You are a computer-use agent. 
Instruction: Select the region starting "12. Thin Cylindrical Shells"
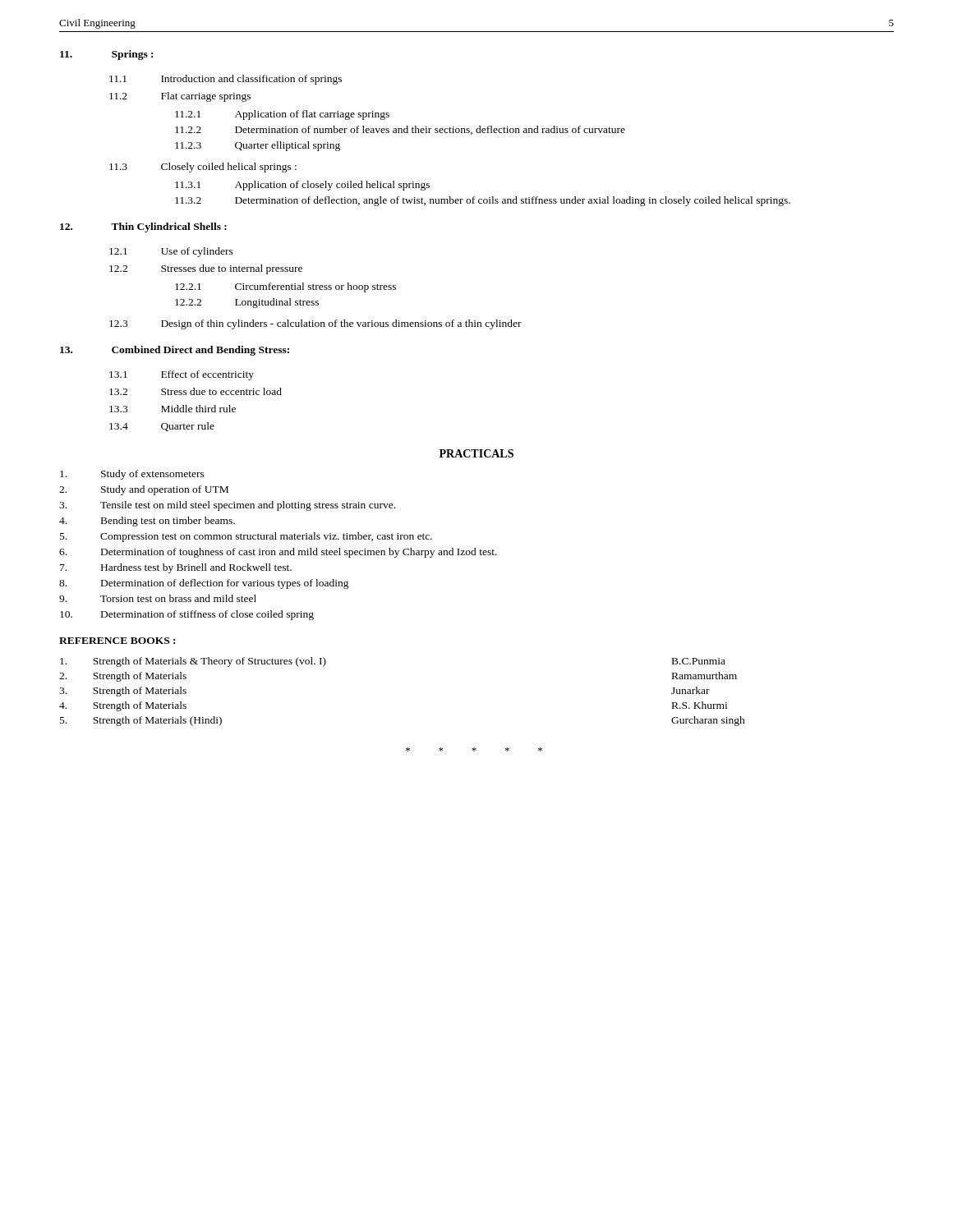[x=143, y=228]
